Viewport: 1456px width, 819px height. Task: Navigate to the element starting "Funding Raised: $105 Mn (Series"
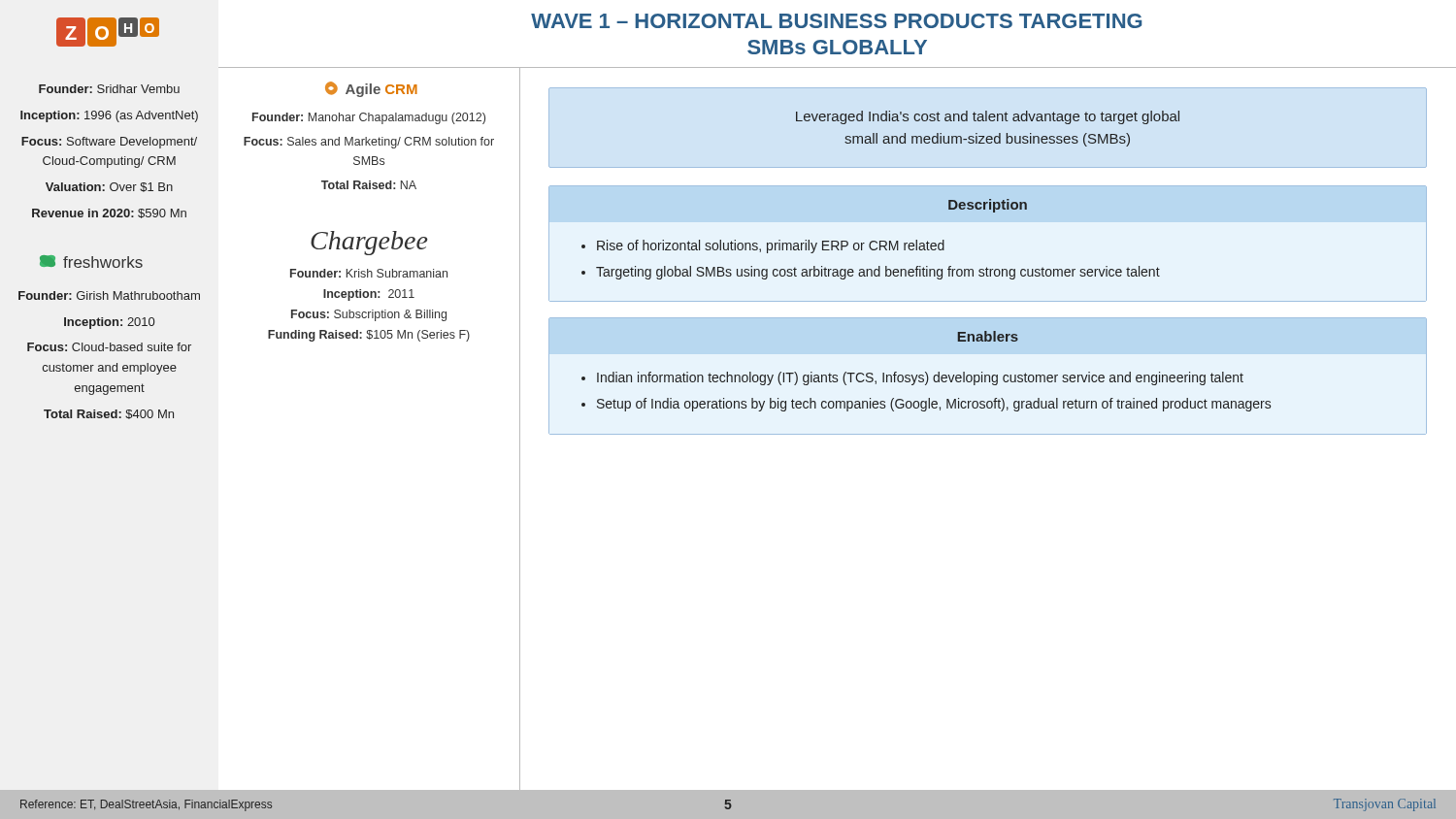369,335
